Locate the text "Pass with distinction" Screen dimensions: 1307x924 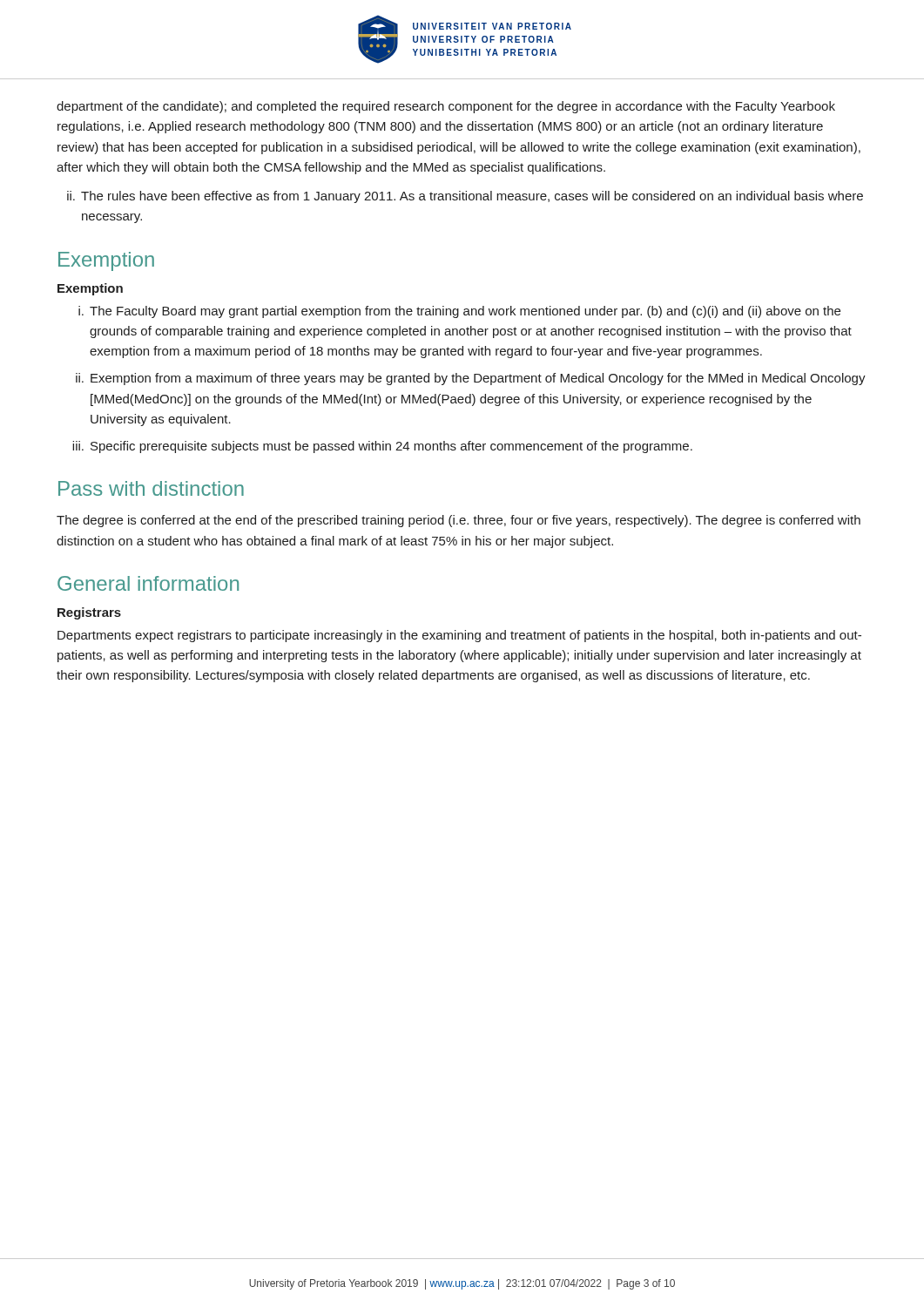(x=151, y=489)
